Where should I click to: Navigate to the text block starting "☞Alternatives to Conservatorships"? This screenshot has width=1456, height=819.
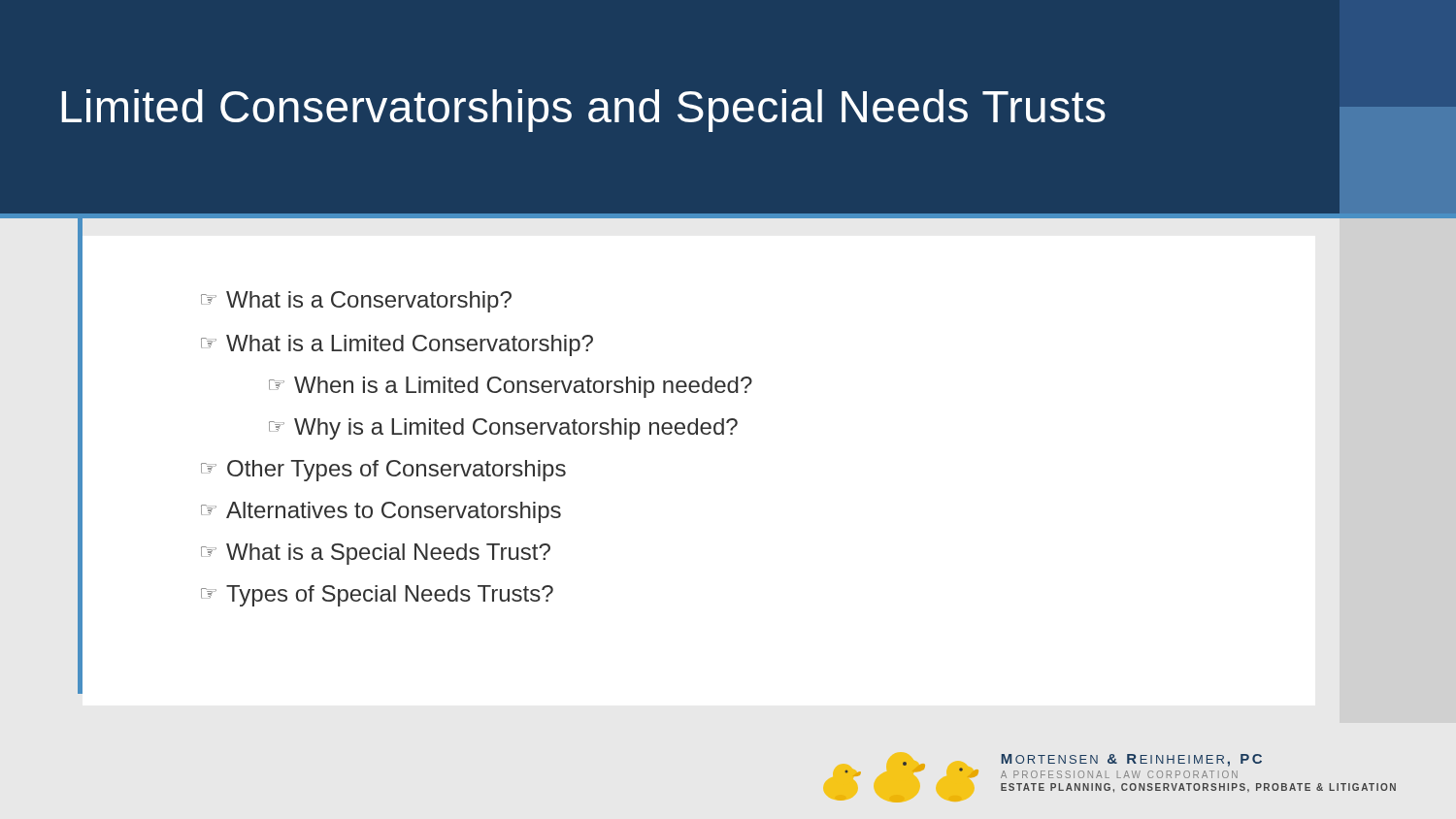(380, 510)
